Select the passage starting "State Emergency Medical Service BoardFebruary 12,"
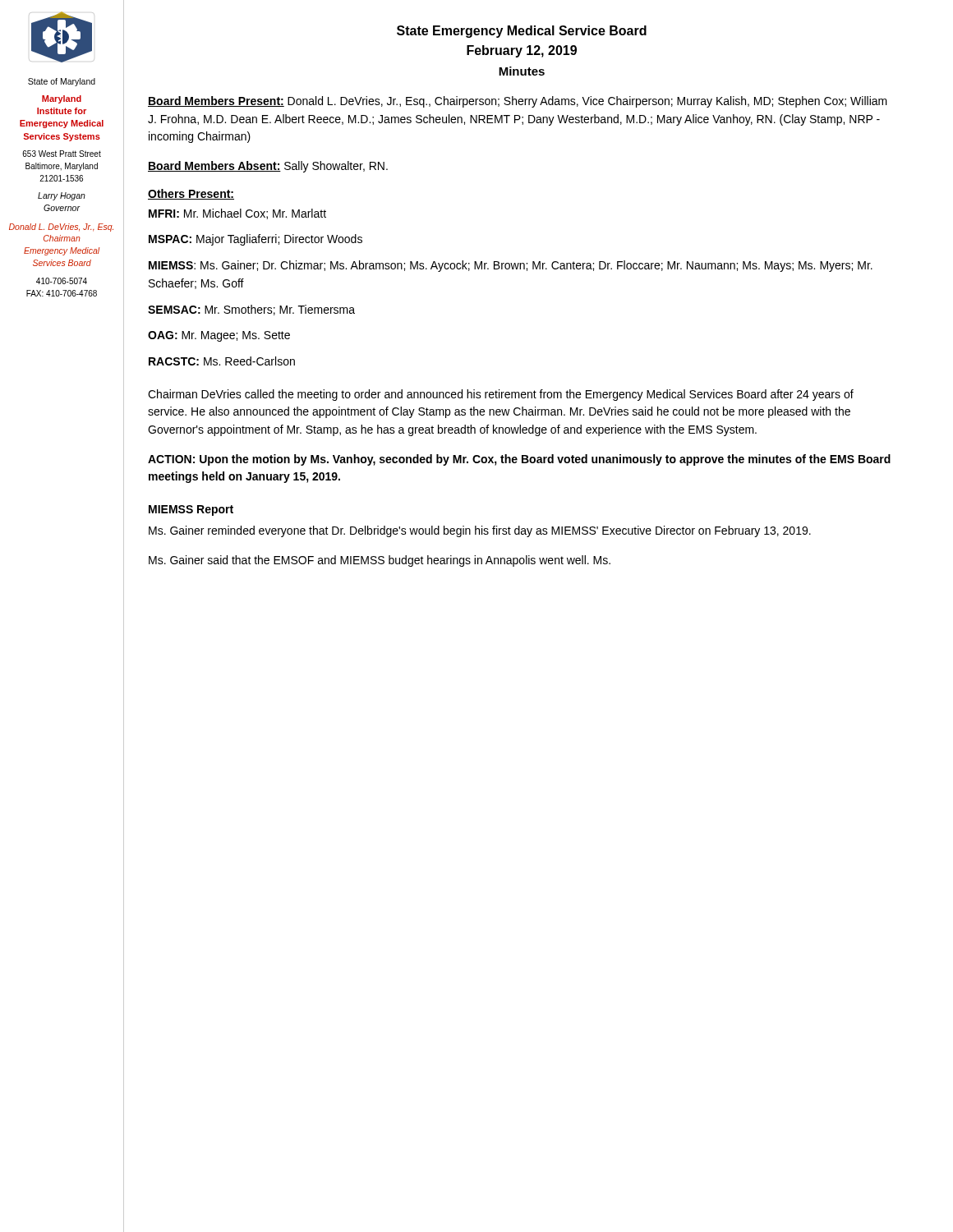 tap(522, 41)
